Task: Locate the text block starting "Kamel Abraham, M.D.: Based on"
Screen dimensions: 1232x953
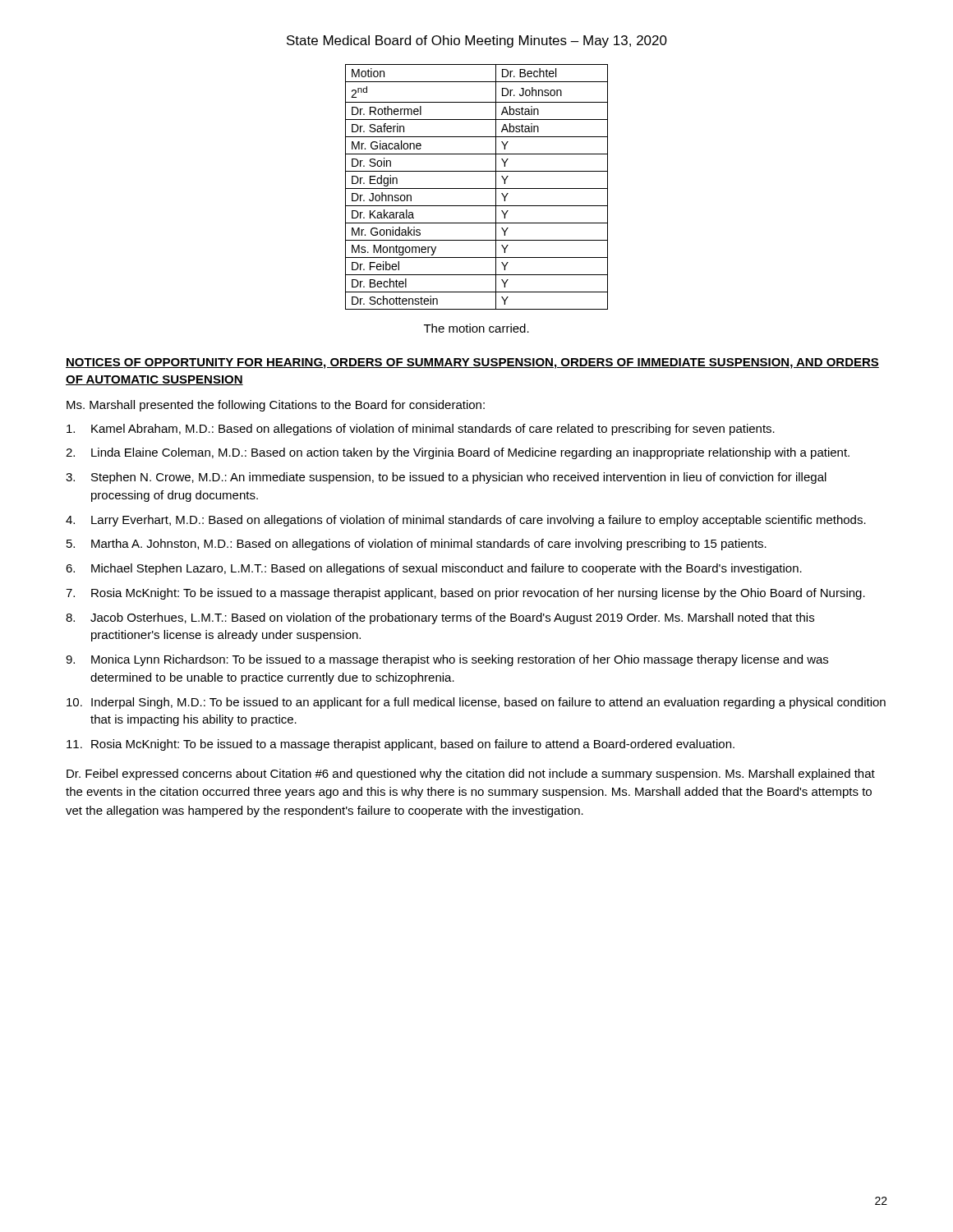Action: [x=476, y=428]
